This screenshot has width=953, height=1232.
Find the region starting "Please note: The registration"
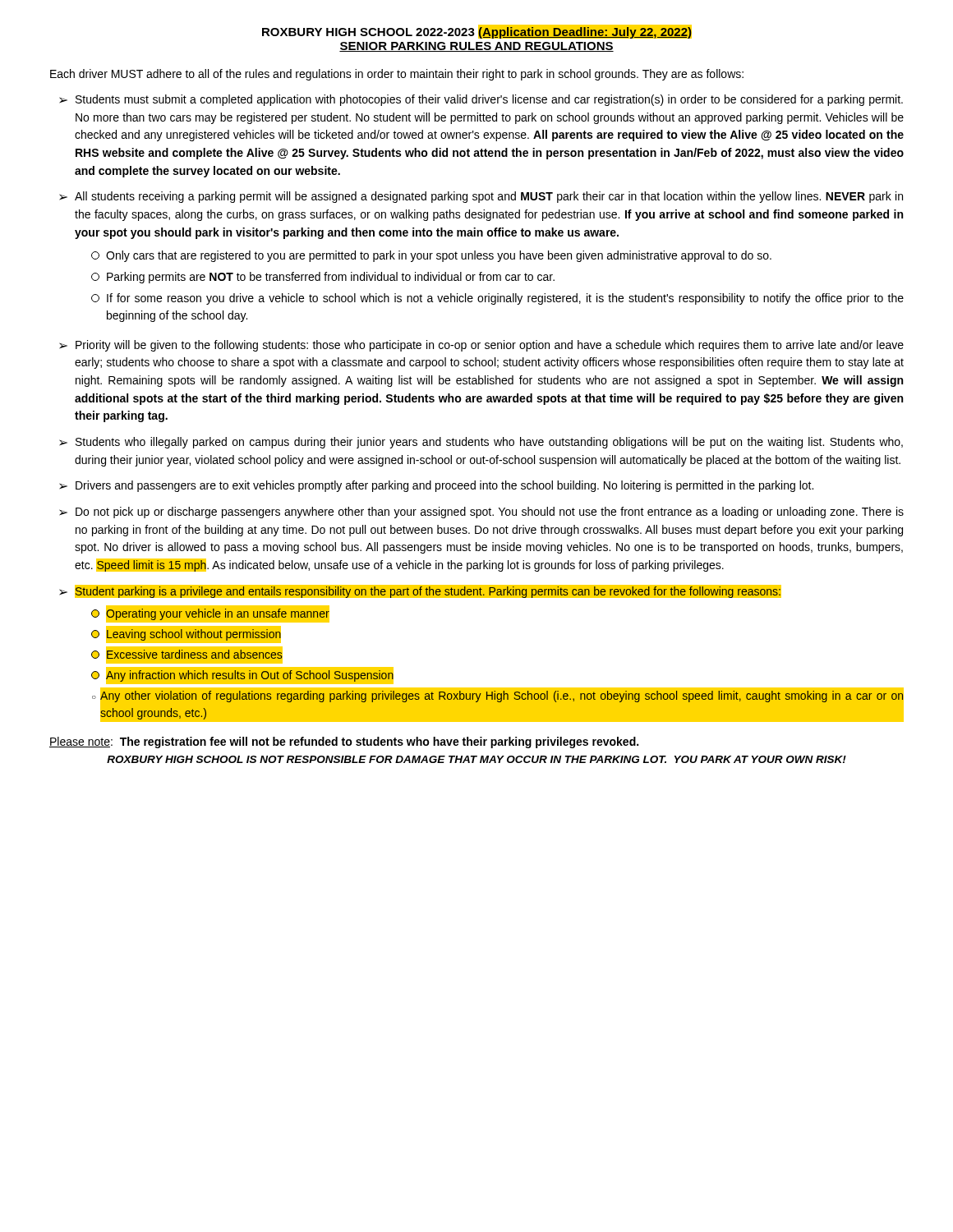[x=344, y=742]
